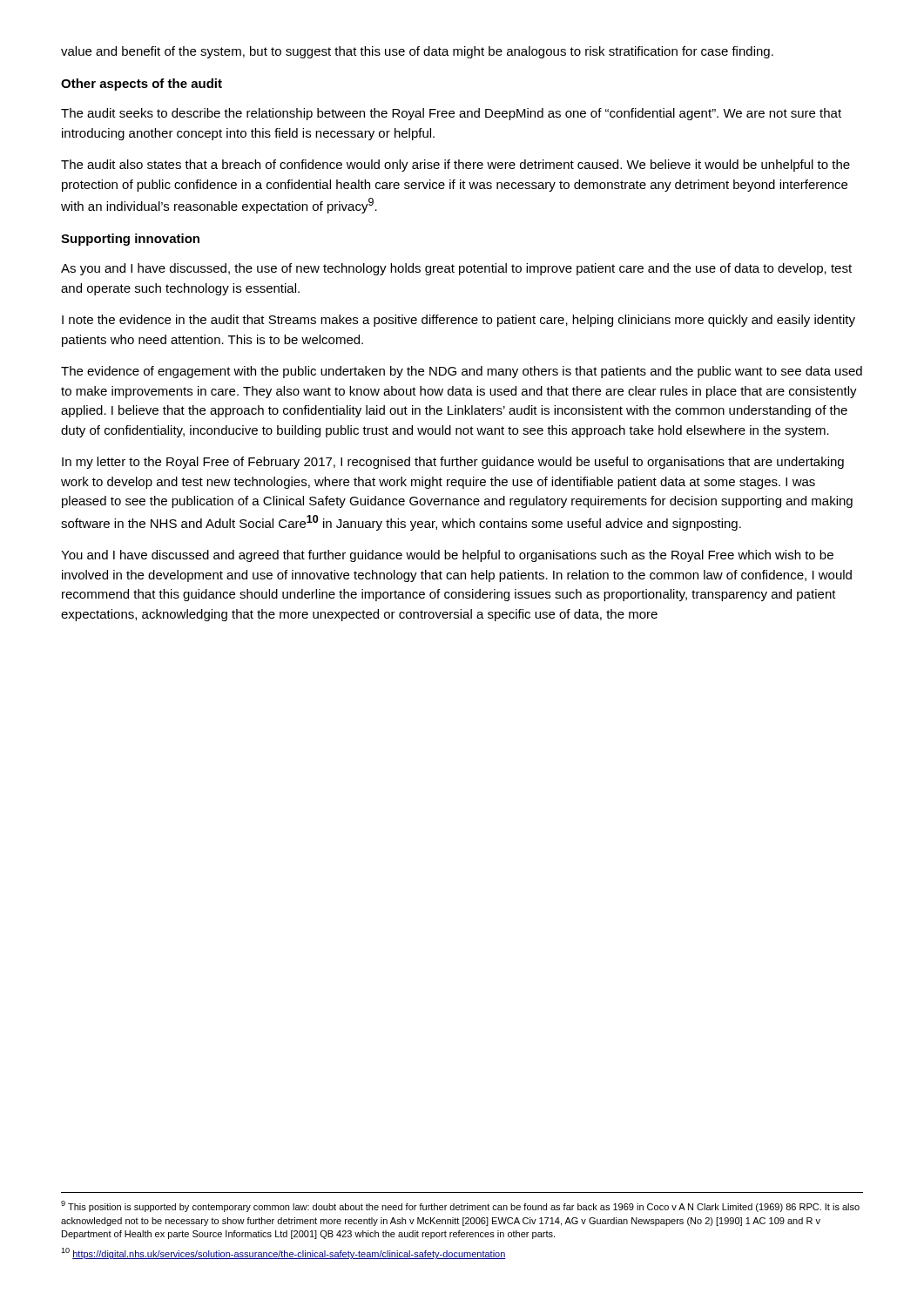Find the block on this page that starts "value and benefit of the system,"
This screenshot has width=924, height=1307.
click(x=462, y=52)
